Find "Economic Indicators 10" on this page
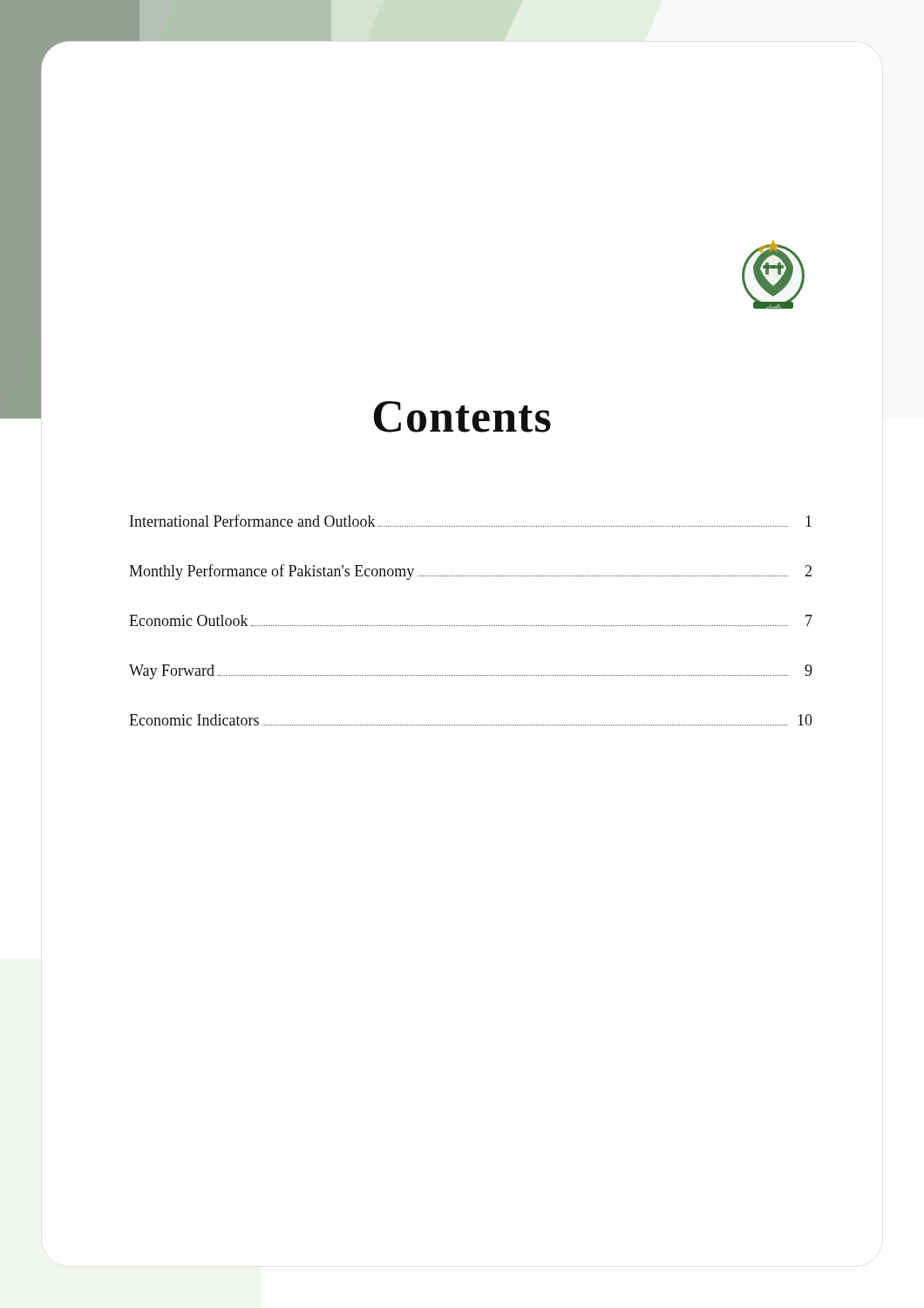The height and width of the screenshot is (1308, 924). coord(471,721)
